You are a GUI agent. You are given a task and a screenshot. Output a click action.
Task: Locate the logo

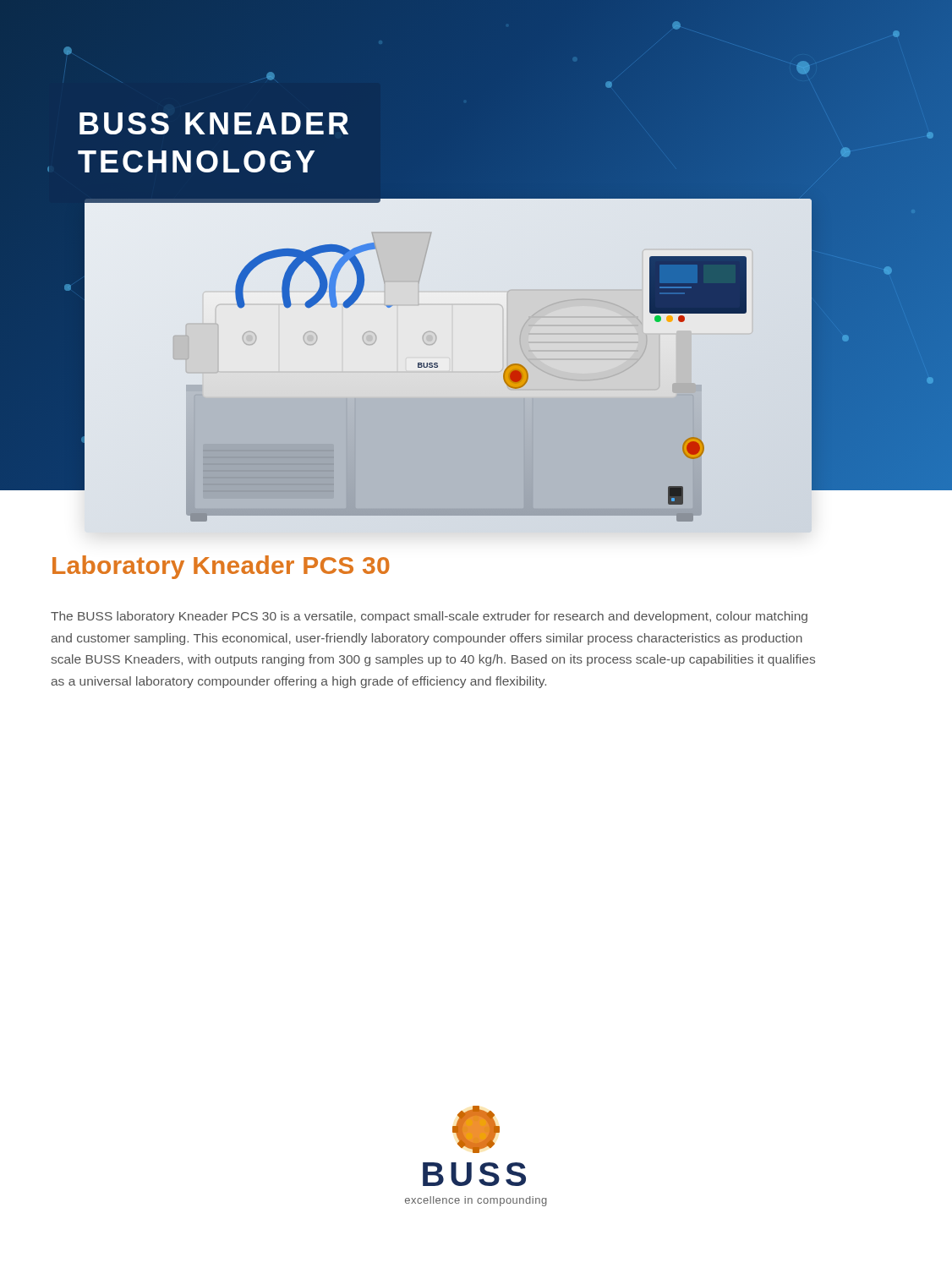[476, 1155]
